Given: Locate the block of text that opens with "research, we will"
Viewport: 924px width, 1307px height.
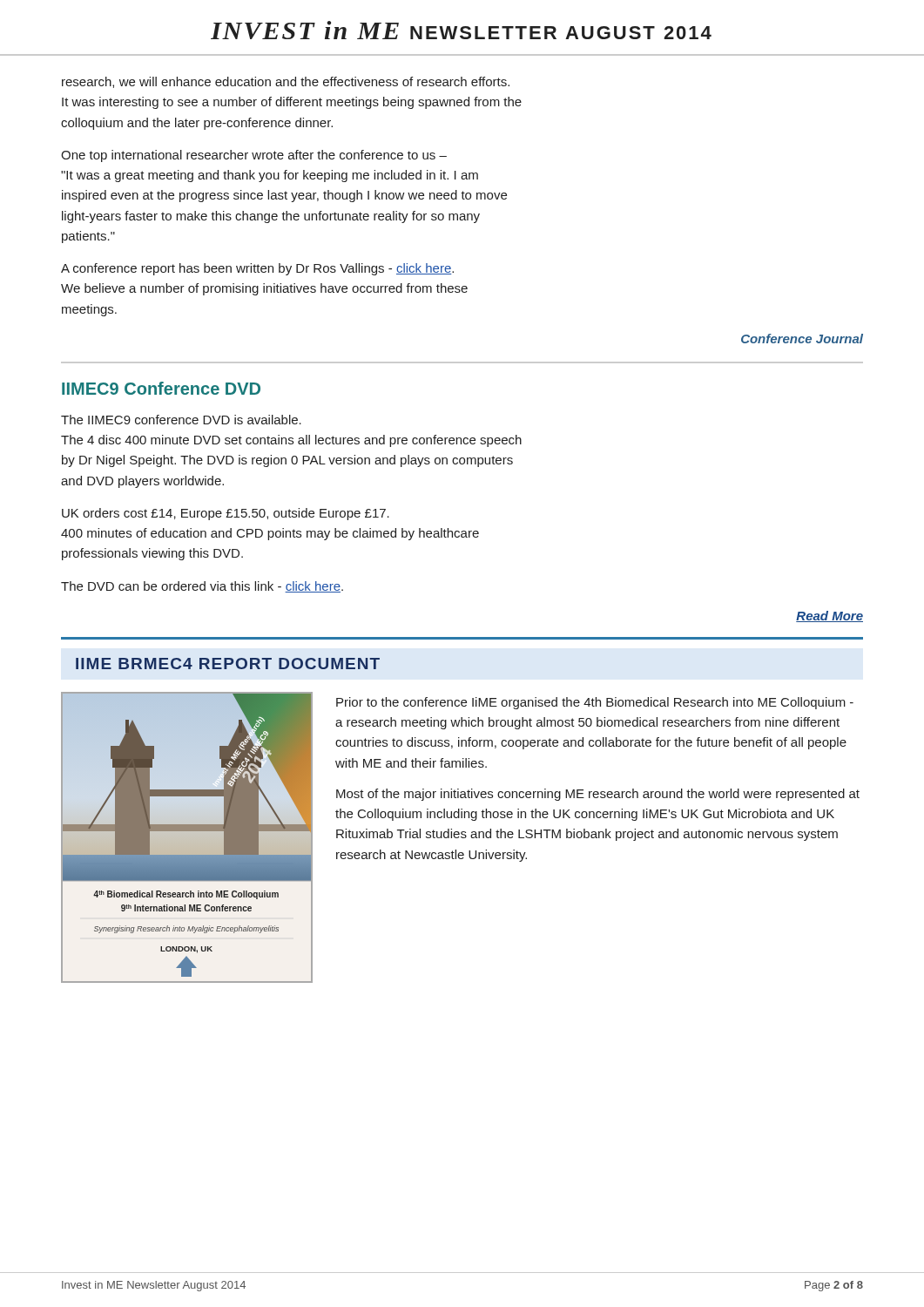Looking at the screenshot, I should coord(291,102).
